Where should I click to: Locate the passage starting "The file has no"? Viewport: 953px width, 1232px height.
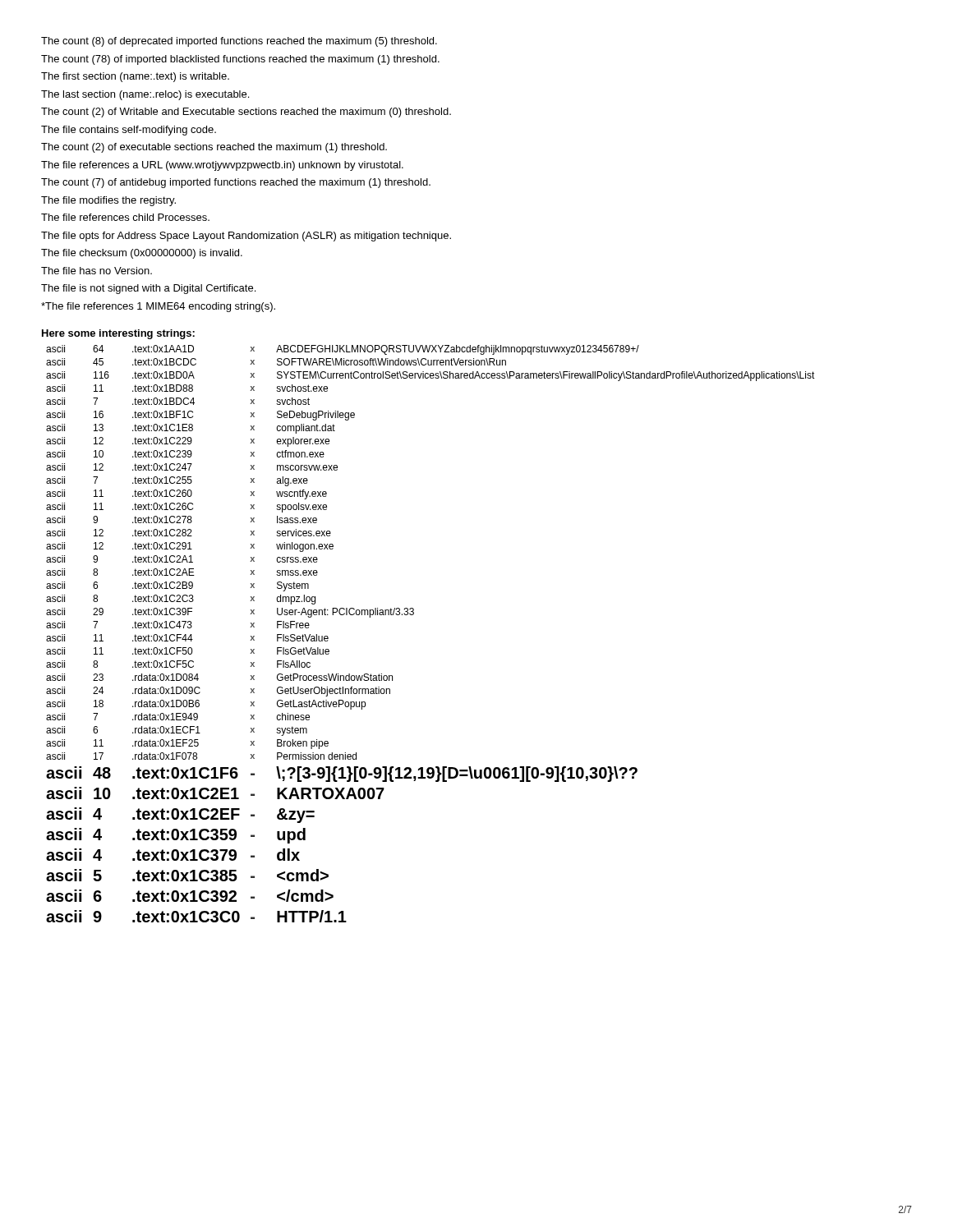coord(97,270)
